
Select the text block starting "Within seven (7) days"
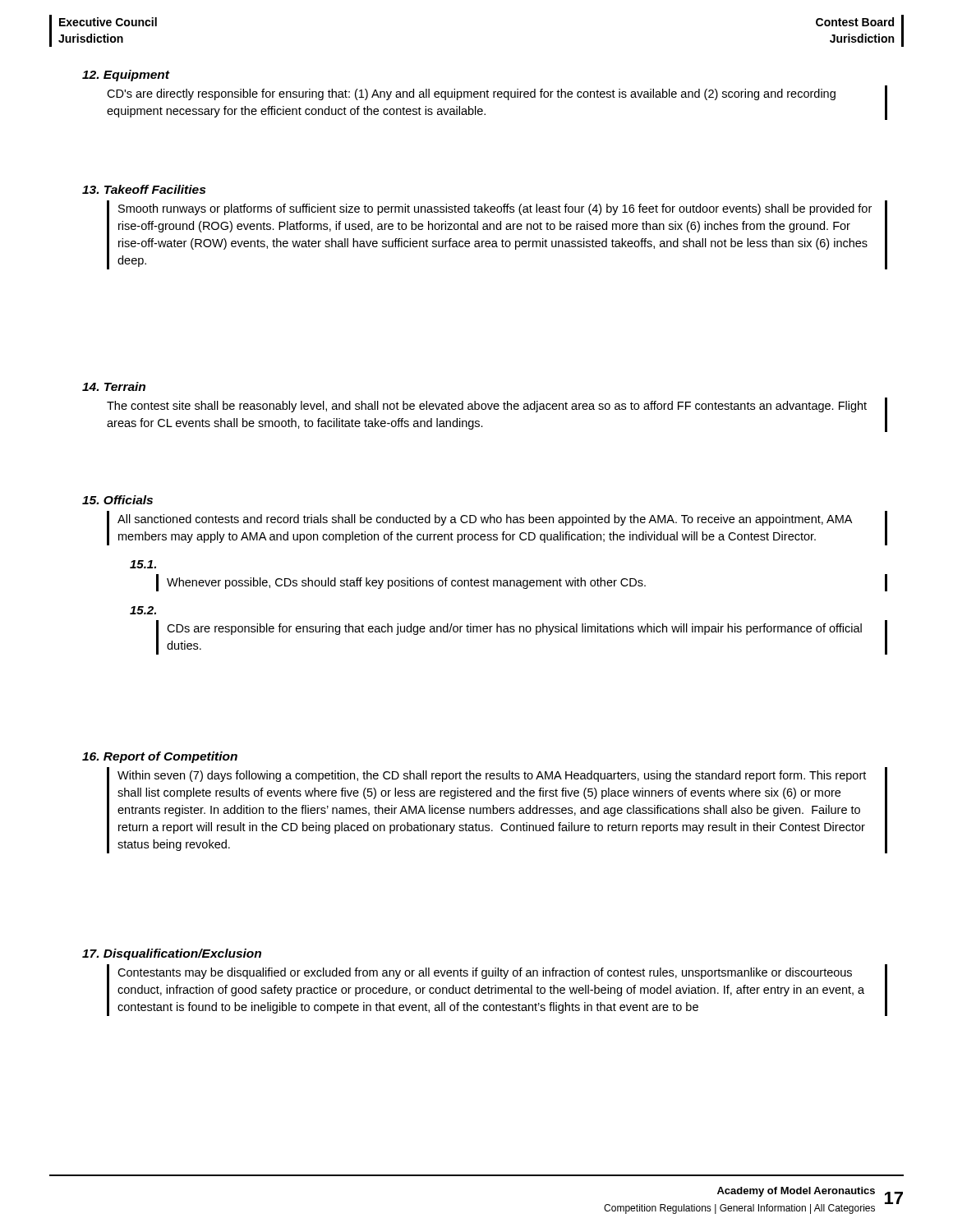point(492,810)
